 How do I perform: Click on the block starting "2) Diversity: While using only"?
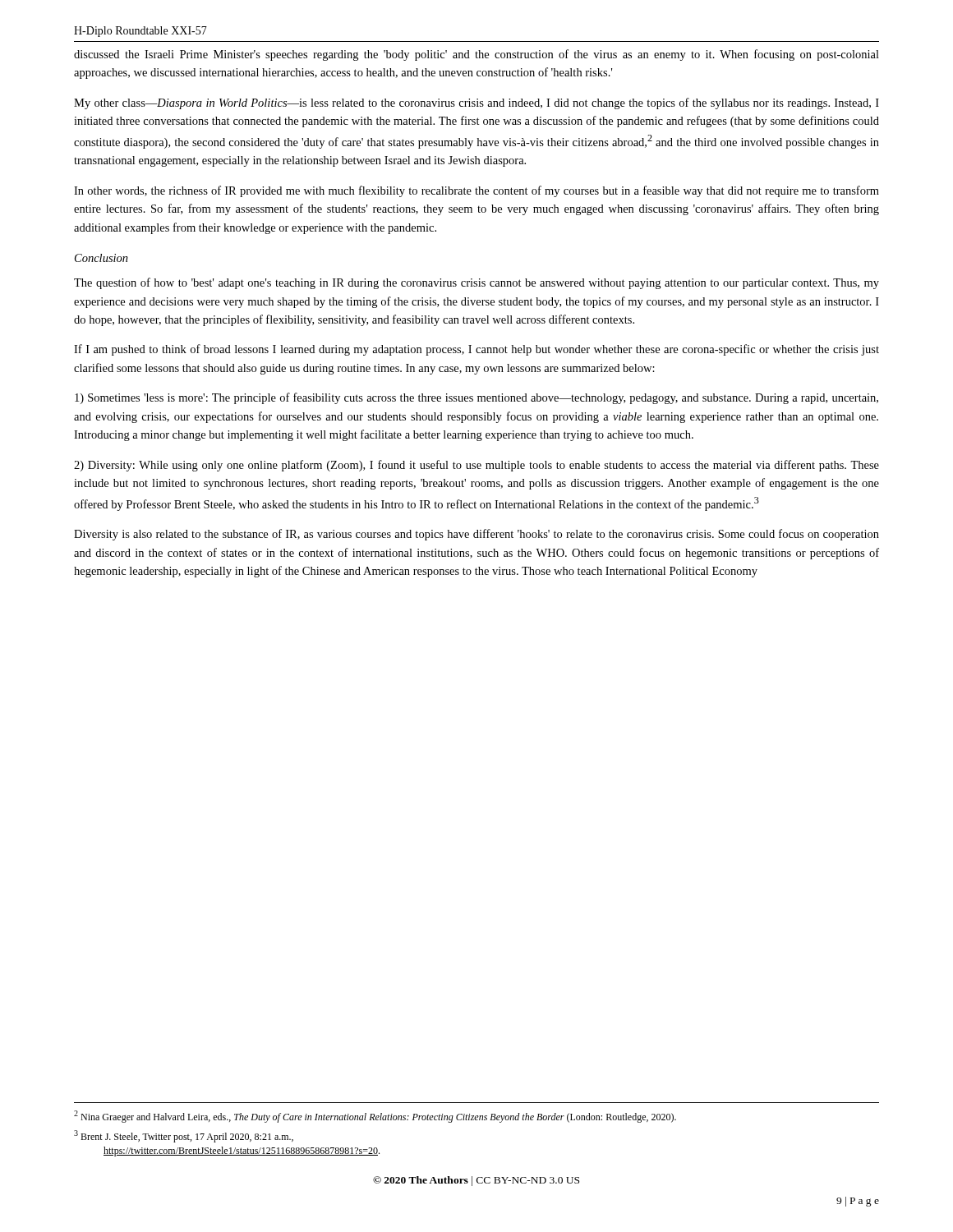click(x=476, y=485)
